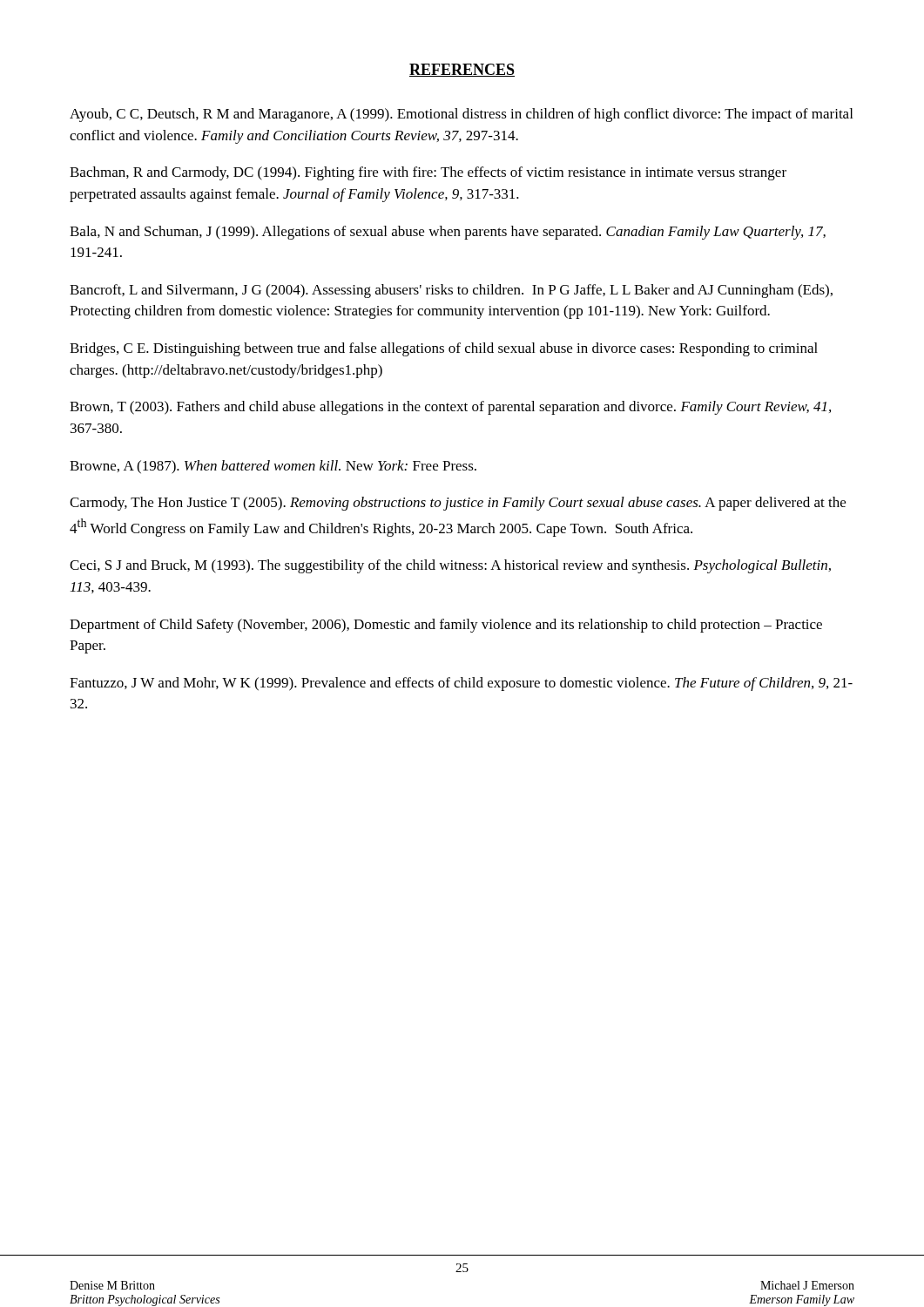Screen dimensions: 1307x924
Task: Locate the text starting "Carmody, The Hon Justice T (2005). Removing"
Action: 458,515
